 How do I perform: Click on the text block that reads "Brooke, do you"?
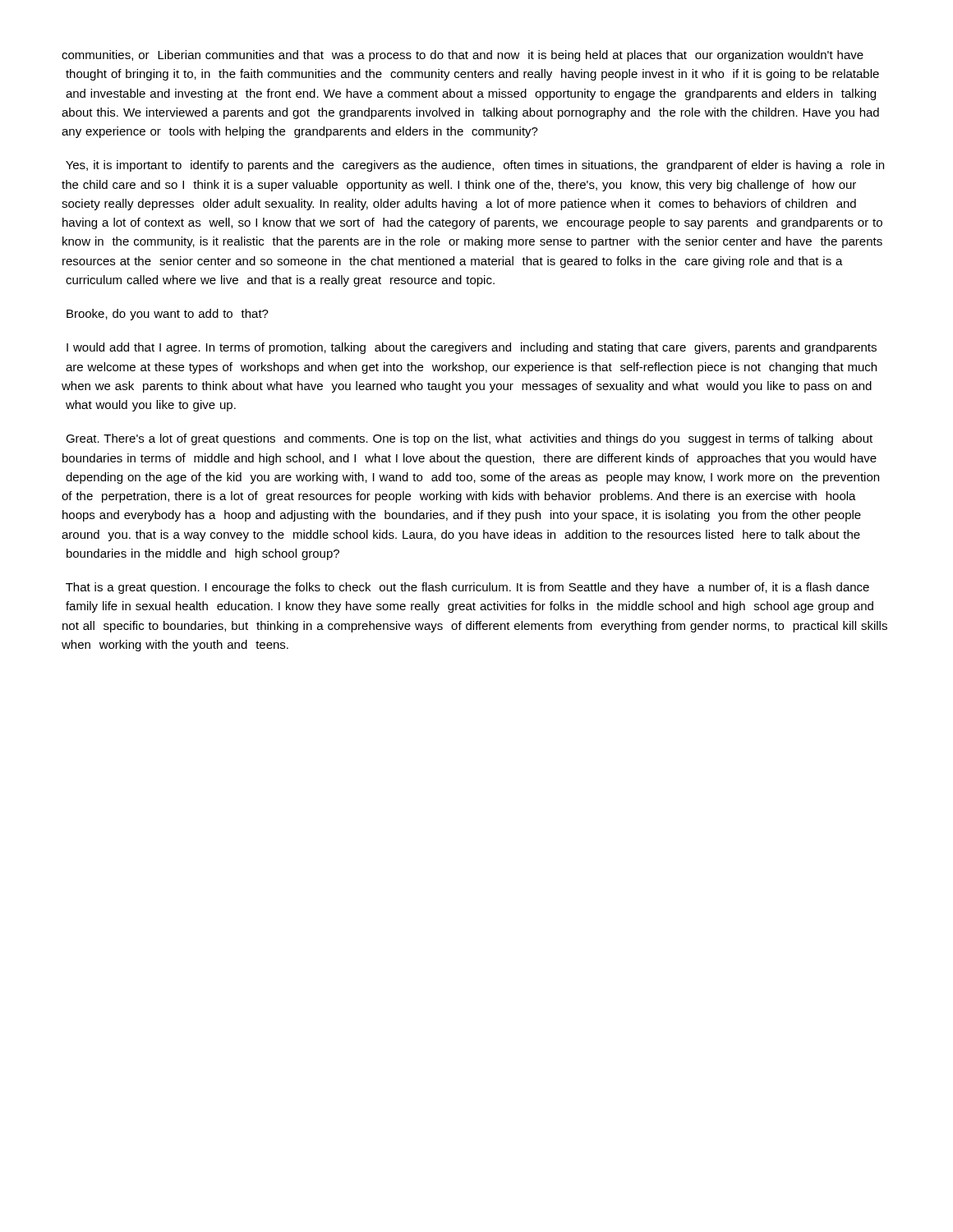click(x=165, y=313)
